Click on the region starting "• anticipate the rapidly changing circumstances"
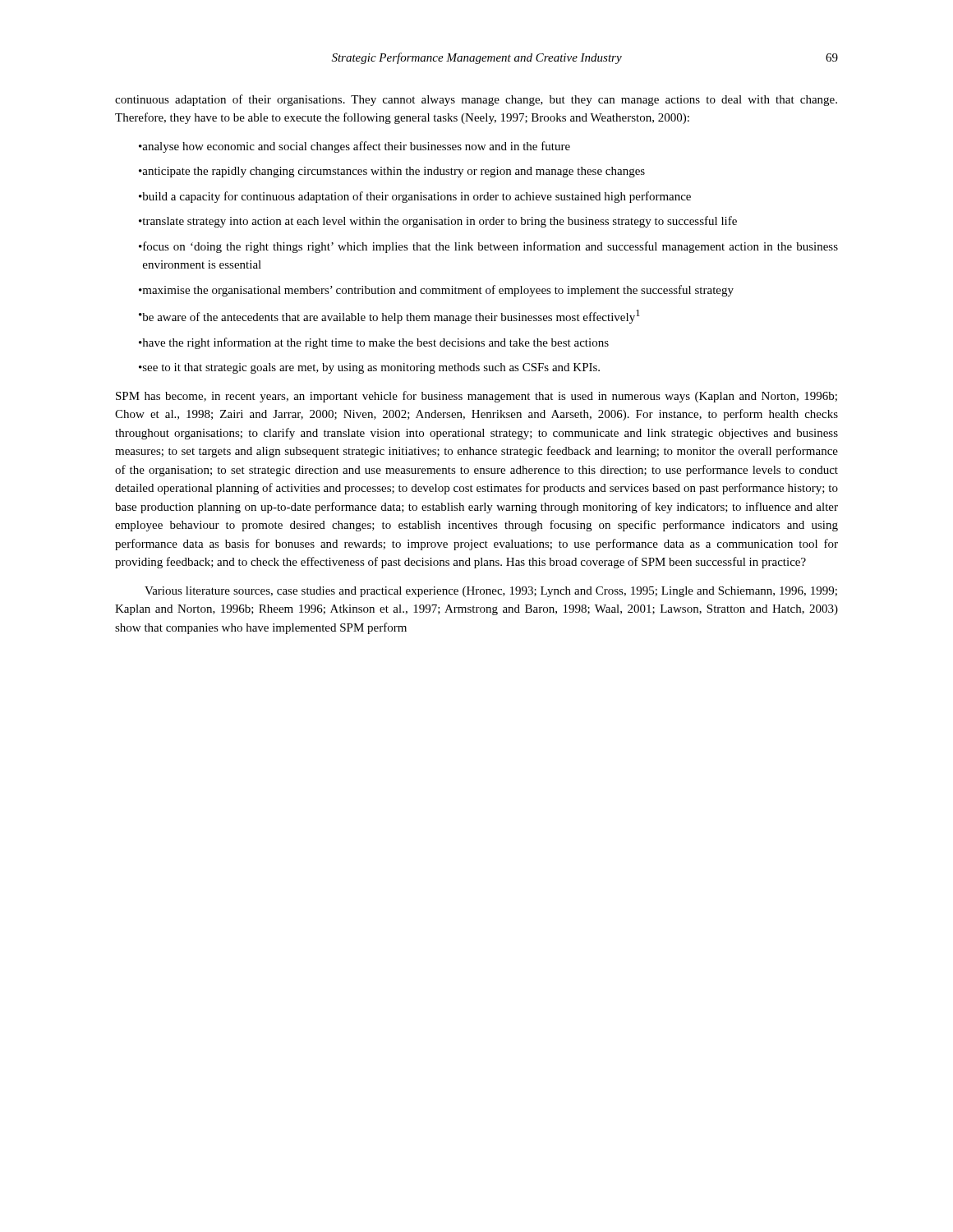 (x=476, y=171)
